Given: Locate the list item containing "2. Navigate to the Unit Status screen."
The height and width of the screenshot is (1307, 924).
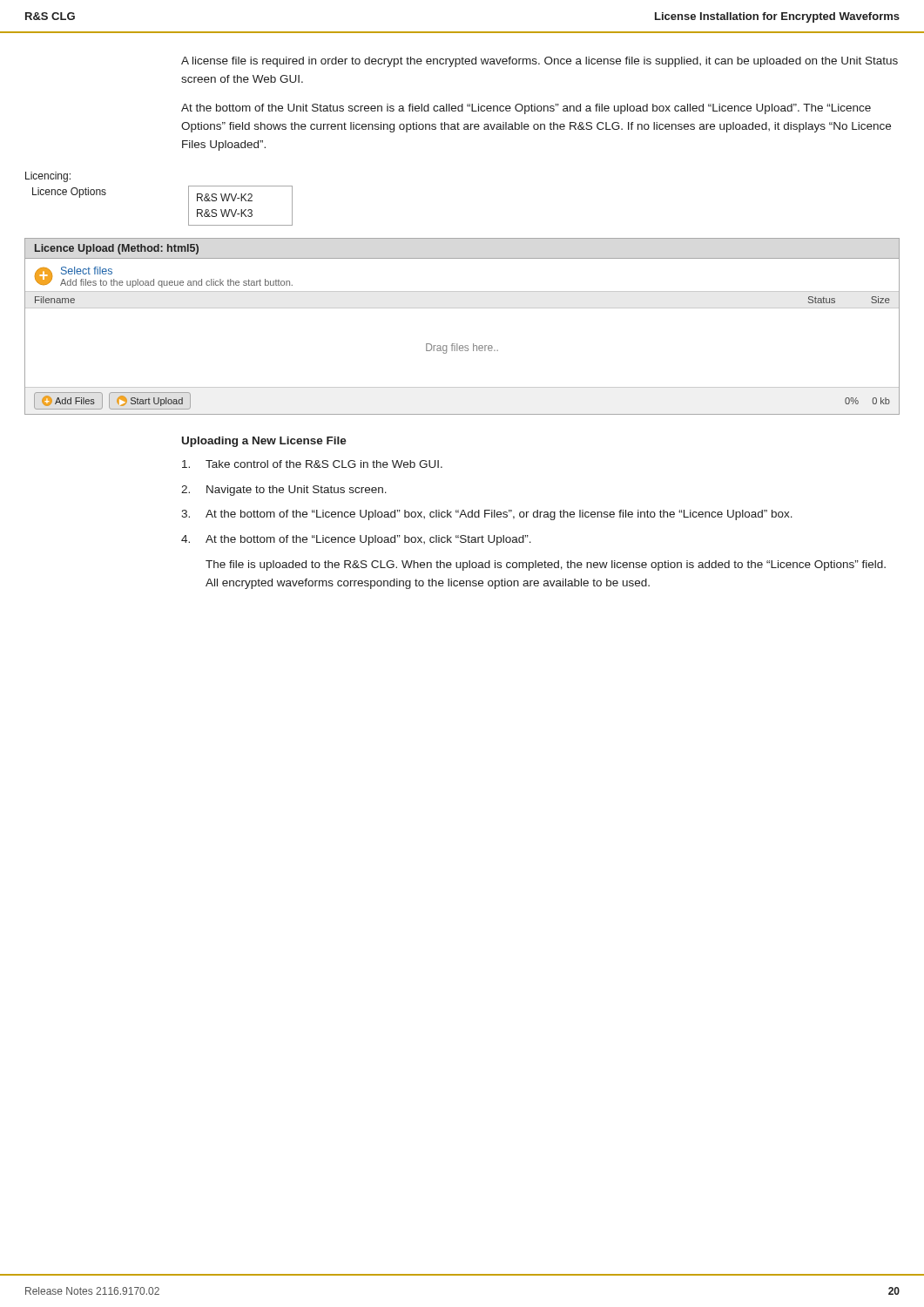Looking at the screenshot, I should click(284, 491).
